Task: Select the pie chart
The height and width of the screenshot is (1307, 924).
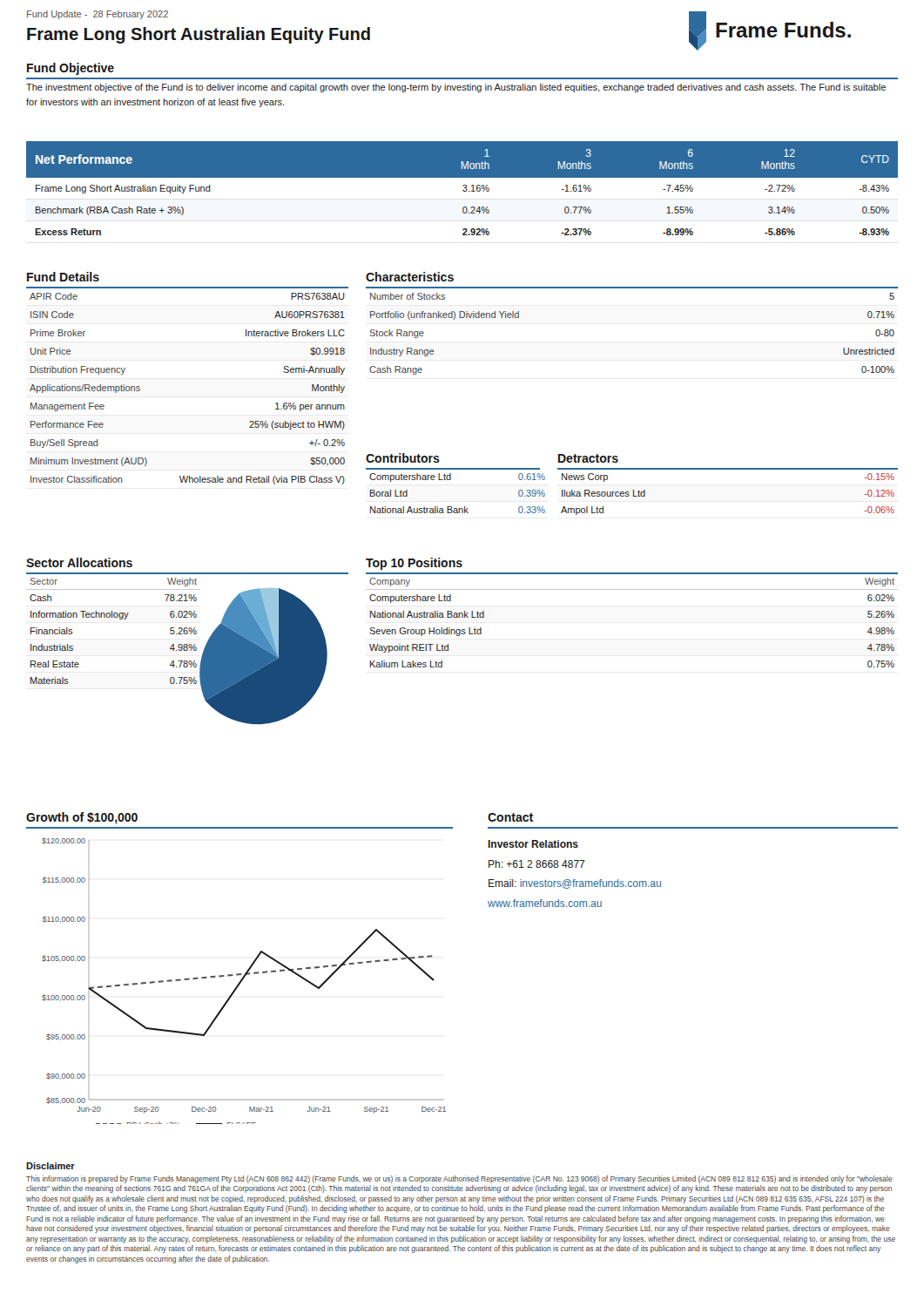Action: coord(279,658)
